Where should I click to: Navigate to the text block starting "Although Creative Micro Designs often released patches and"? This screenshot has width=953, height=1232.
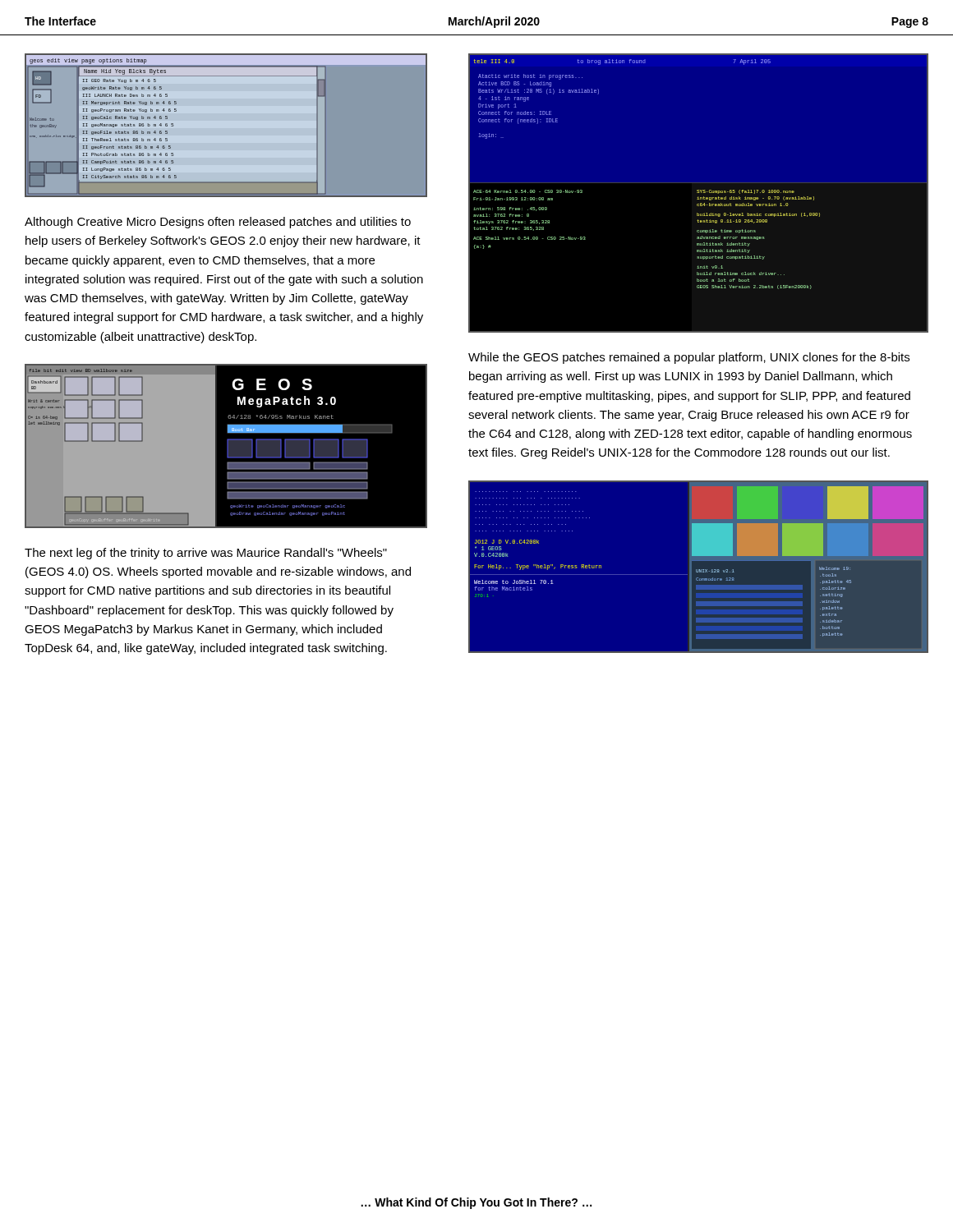[224, 279]
